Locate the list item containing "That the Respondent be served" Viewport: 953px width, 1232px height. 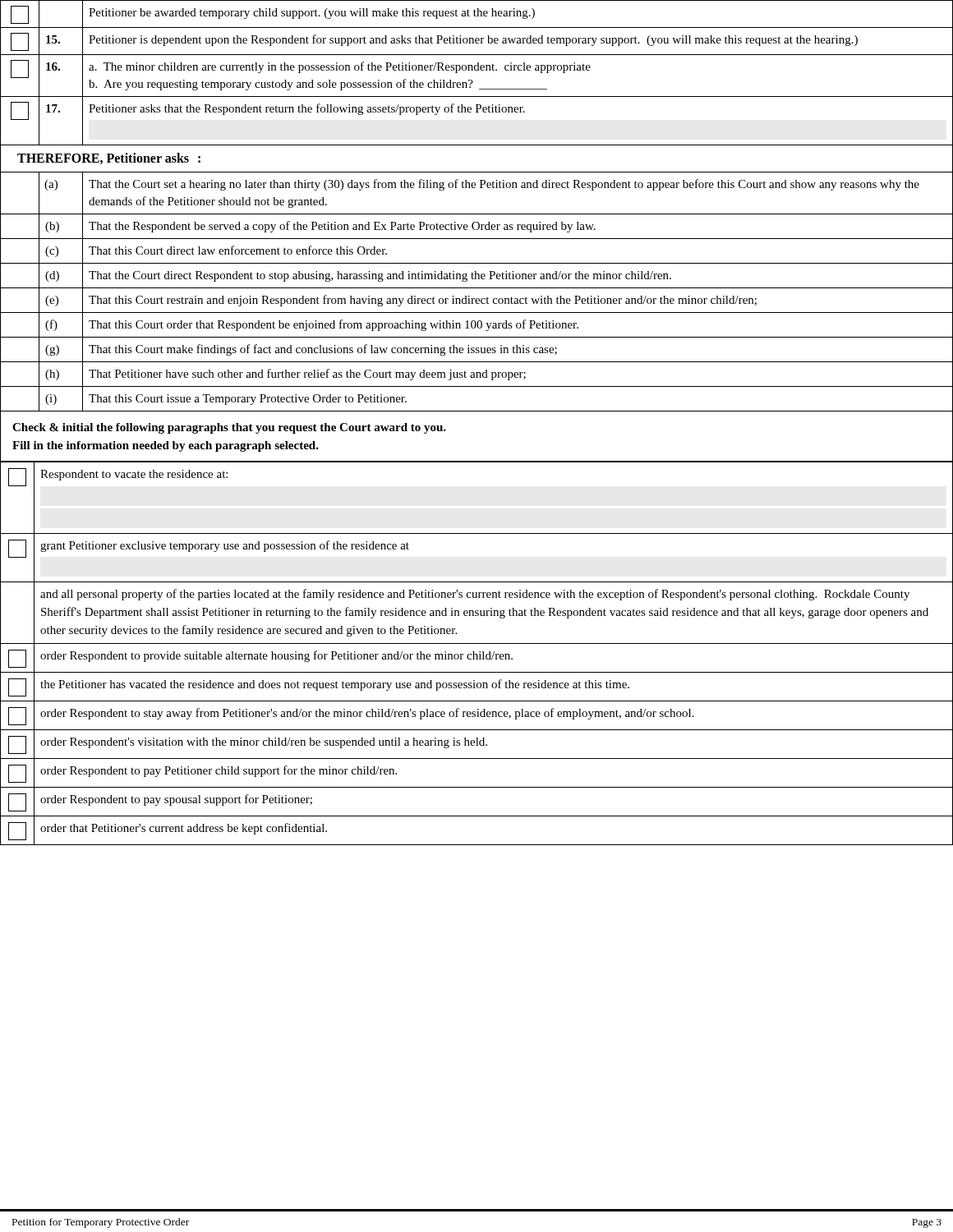point(342,226)
